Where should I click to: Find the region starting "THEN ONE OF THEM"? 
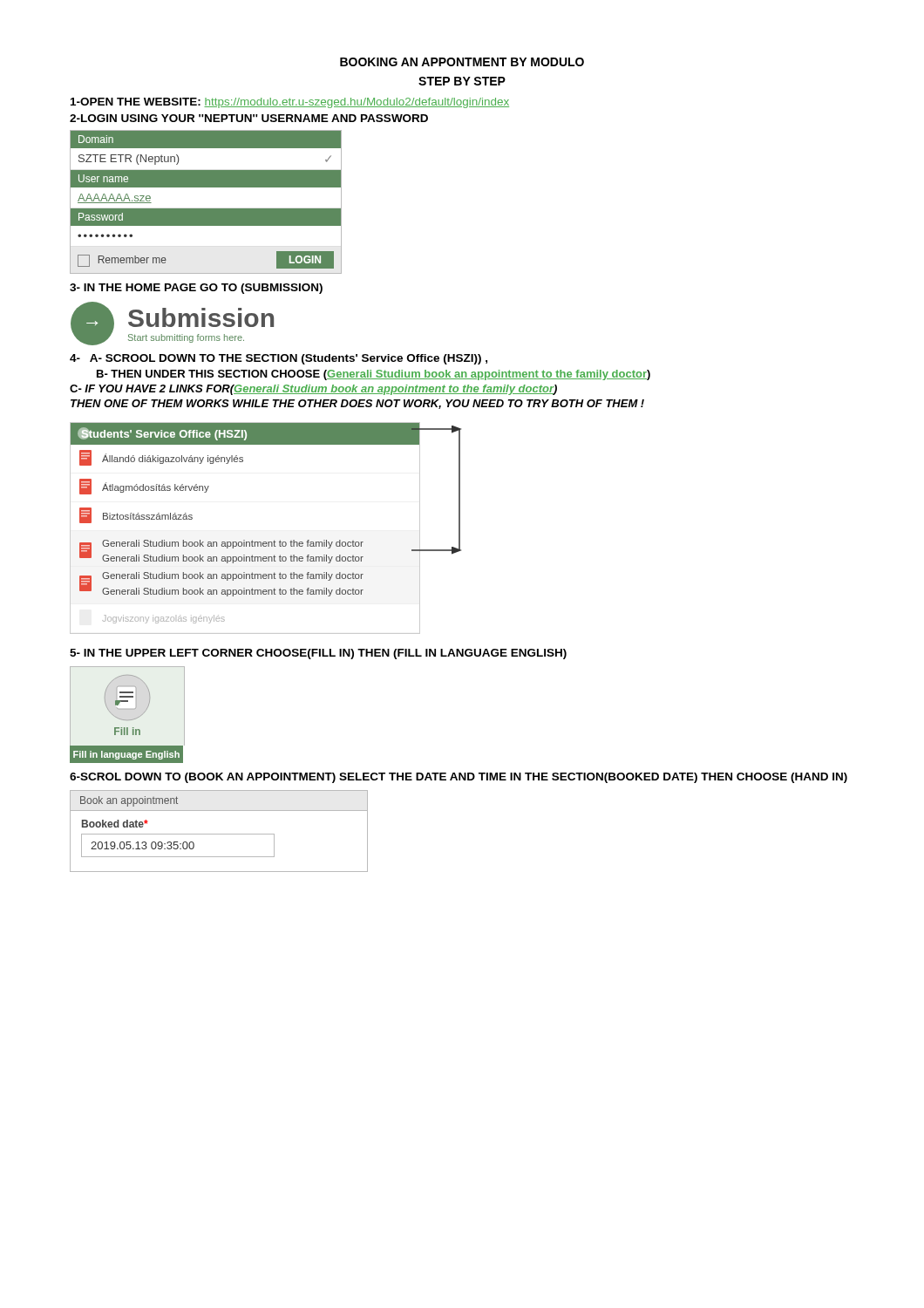pyautogui.click(x=357, y=403)
